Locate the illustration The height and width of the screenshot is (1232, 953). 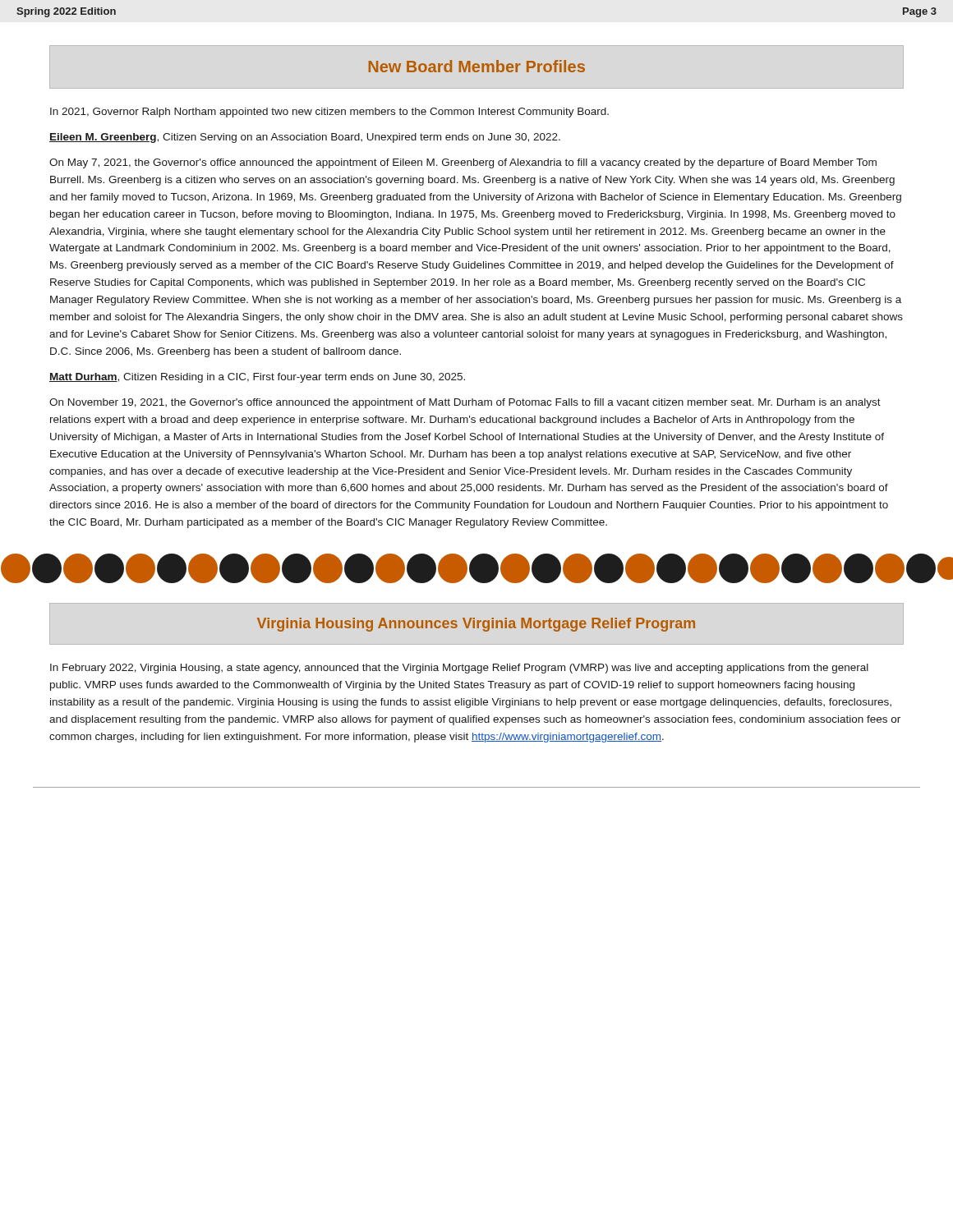[x=476, y=570]
